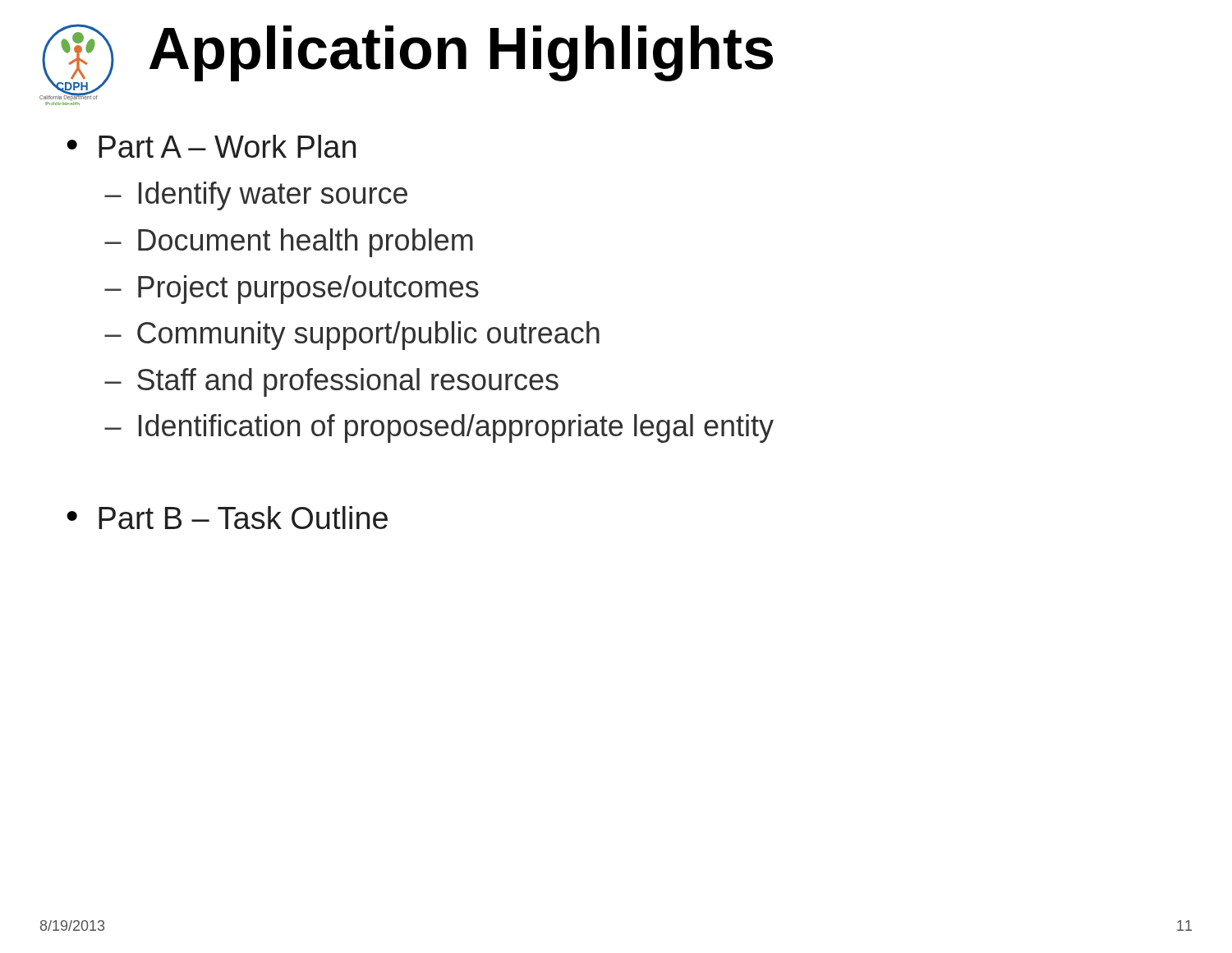Click the logo
1232x953 pixels.
coord(82,64)
